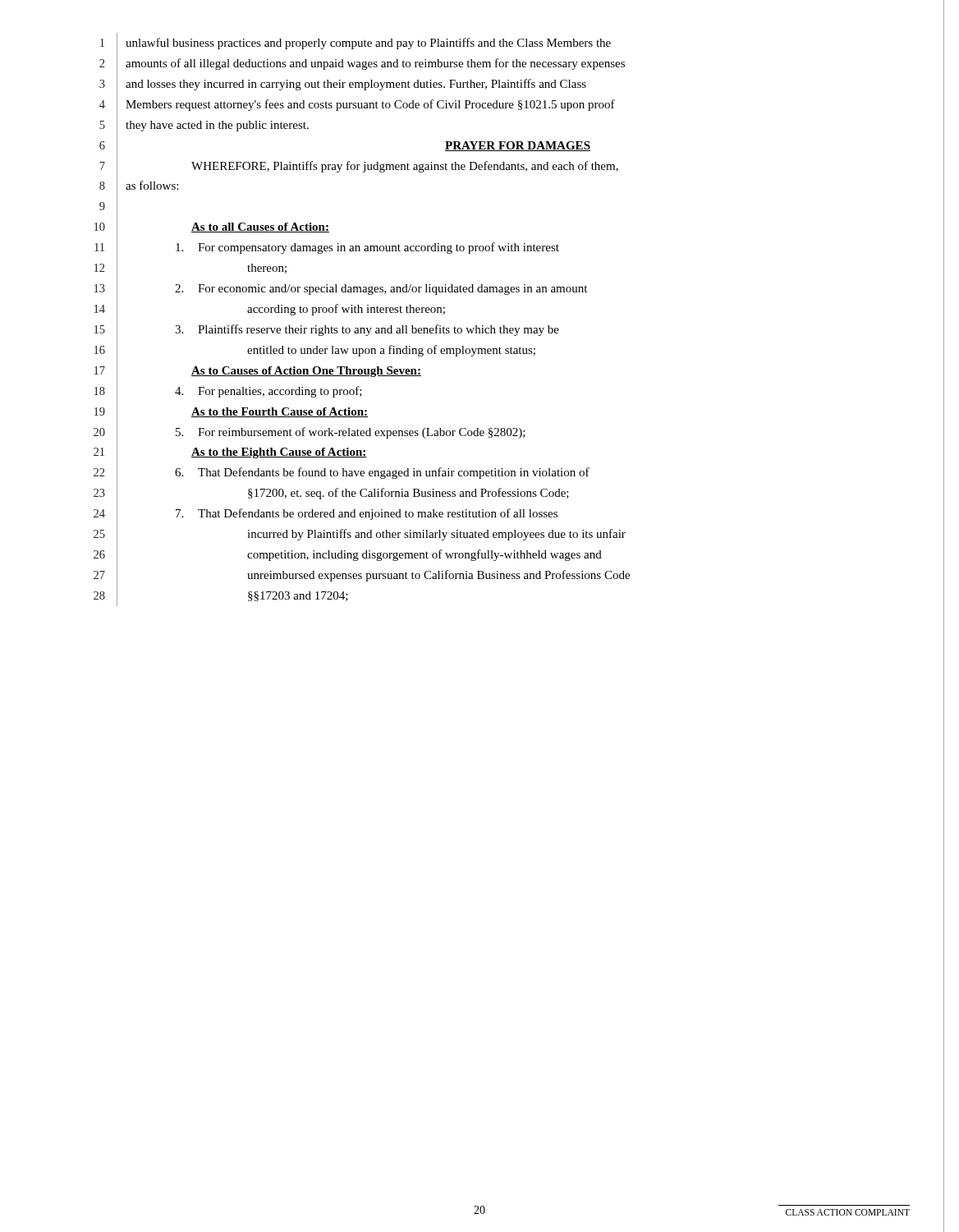This screenshot has width=959, height=1232.
Task: Find the text block containing "4 Members request attorney's fees"
Action: 492,104
